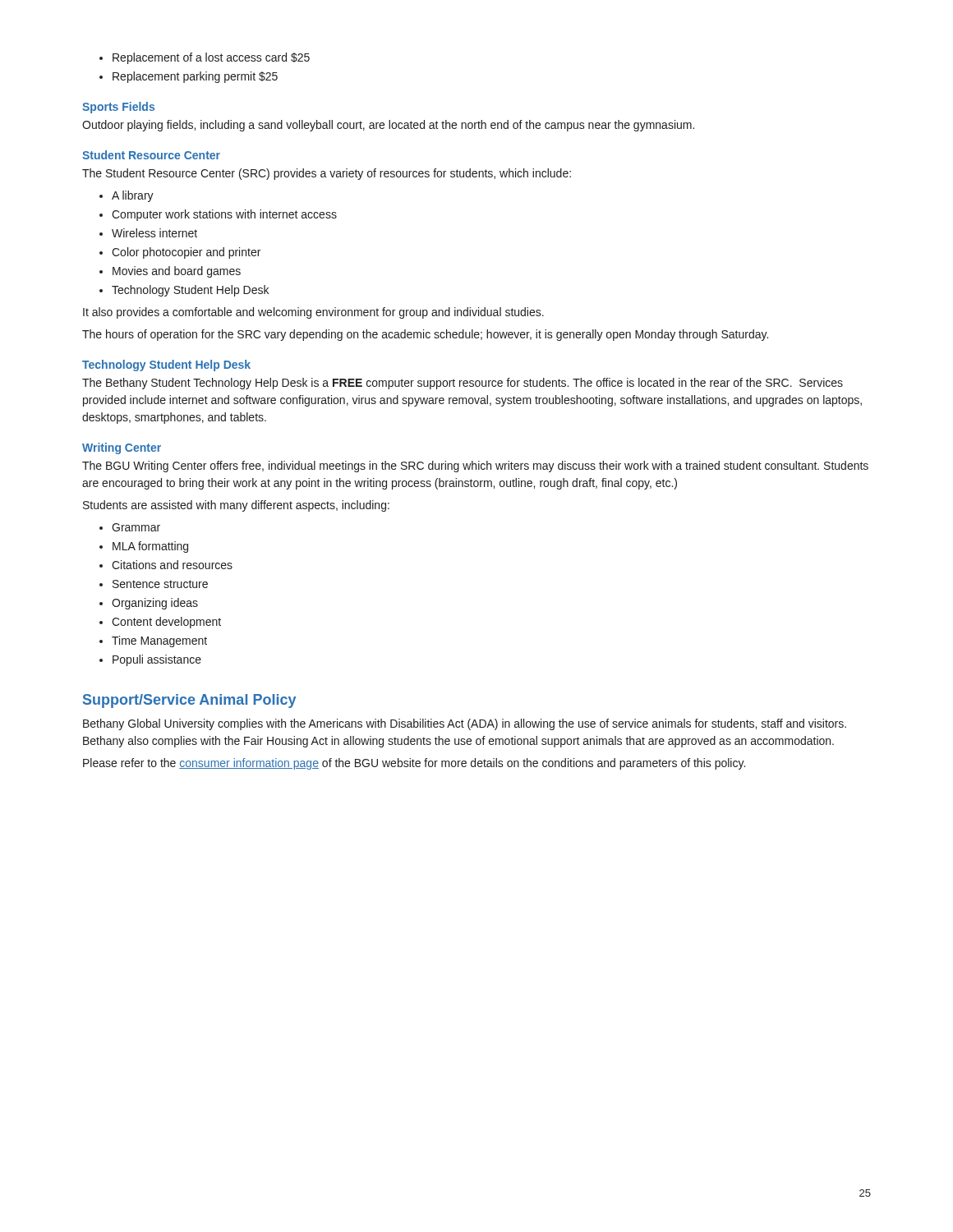
Task: Locate the block of text that opens with "The Bethany Student Technology"
Action: coord(476,400)
